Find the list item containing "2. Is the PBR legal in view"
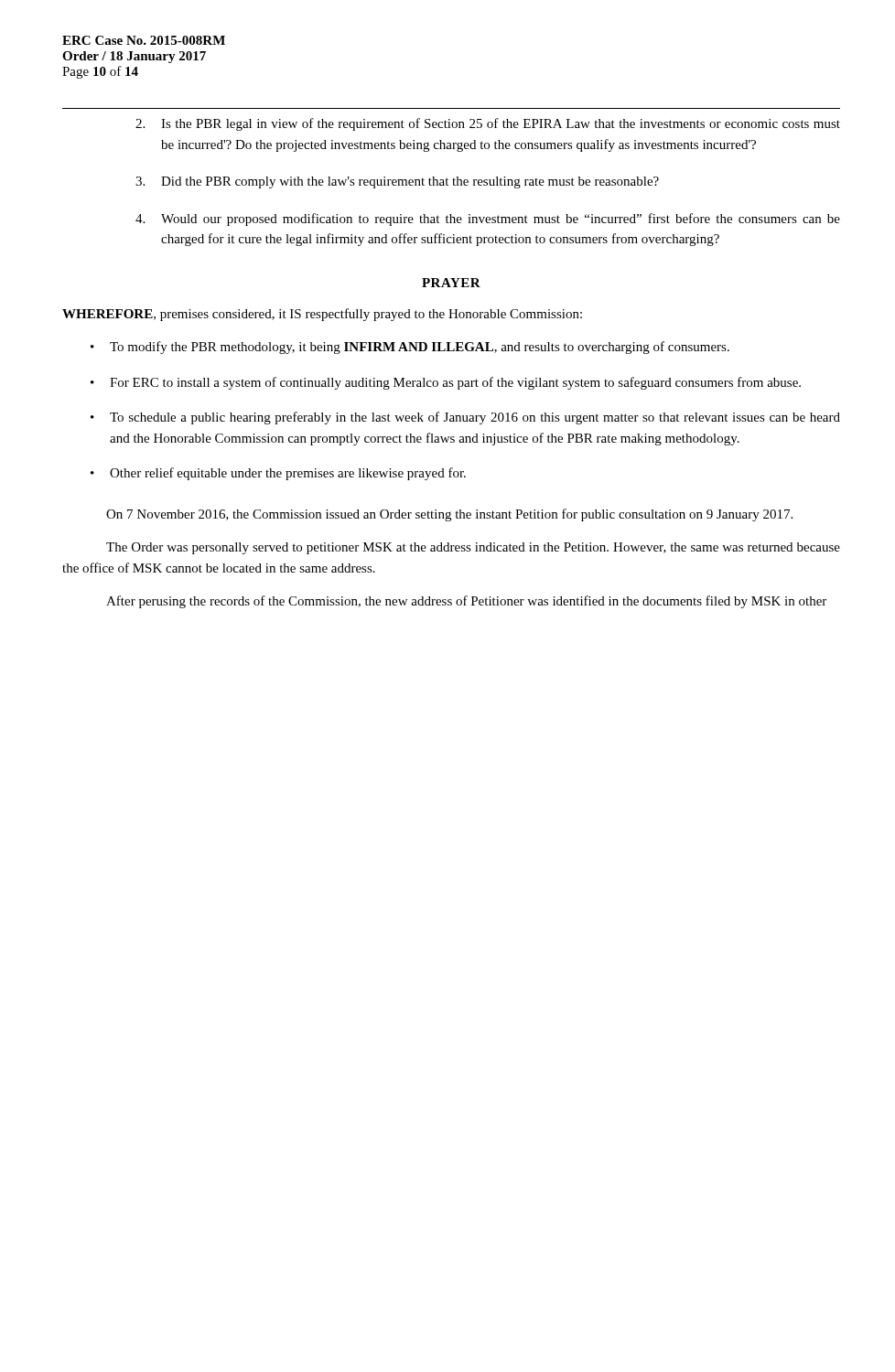 point(488,134)
